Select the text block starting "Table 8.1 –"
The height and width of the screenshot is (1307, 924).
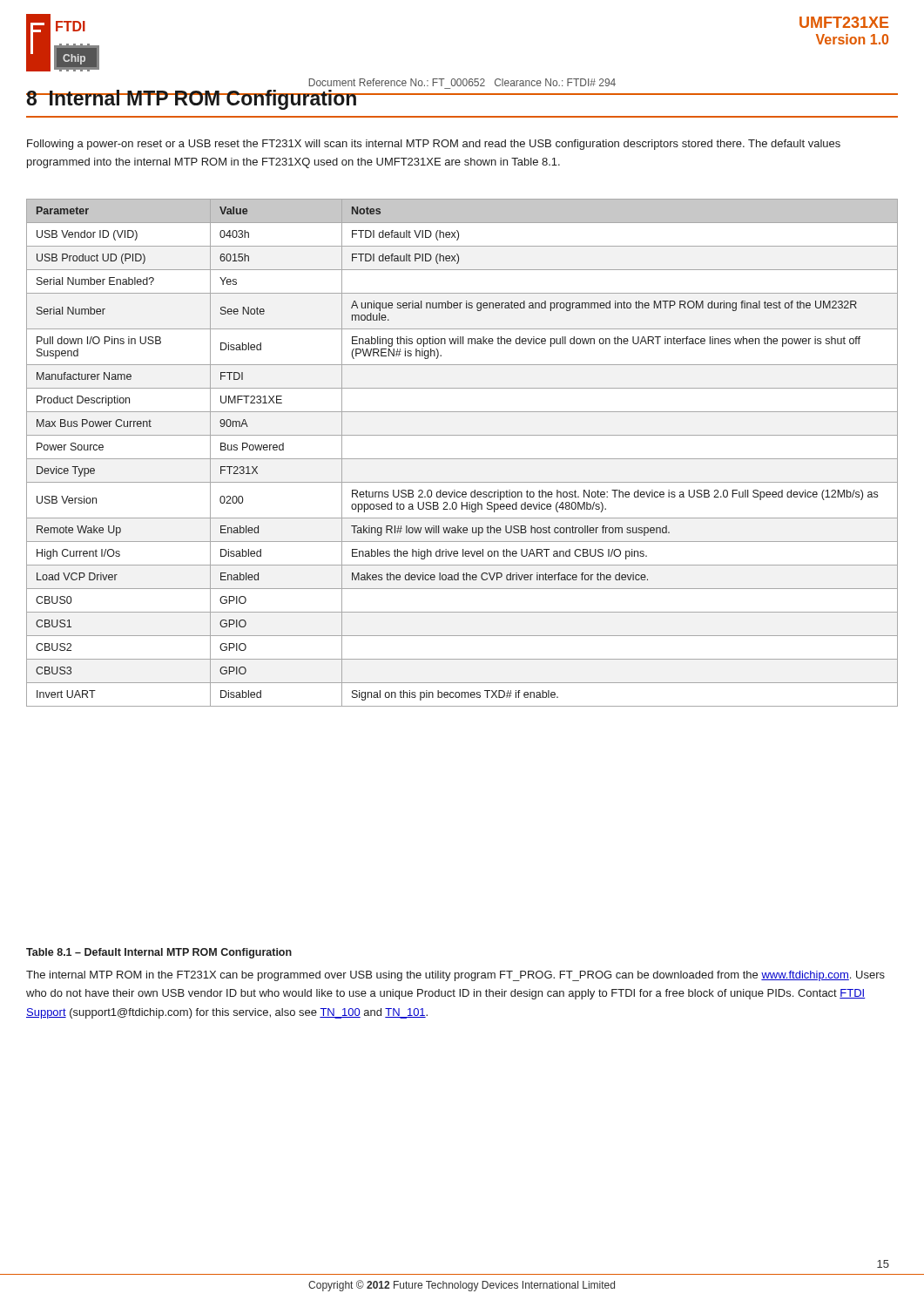[159, 952]
